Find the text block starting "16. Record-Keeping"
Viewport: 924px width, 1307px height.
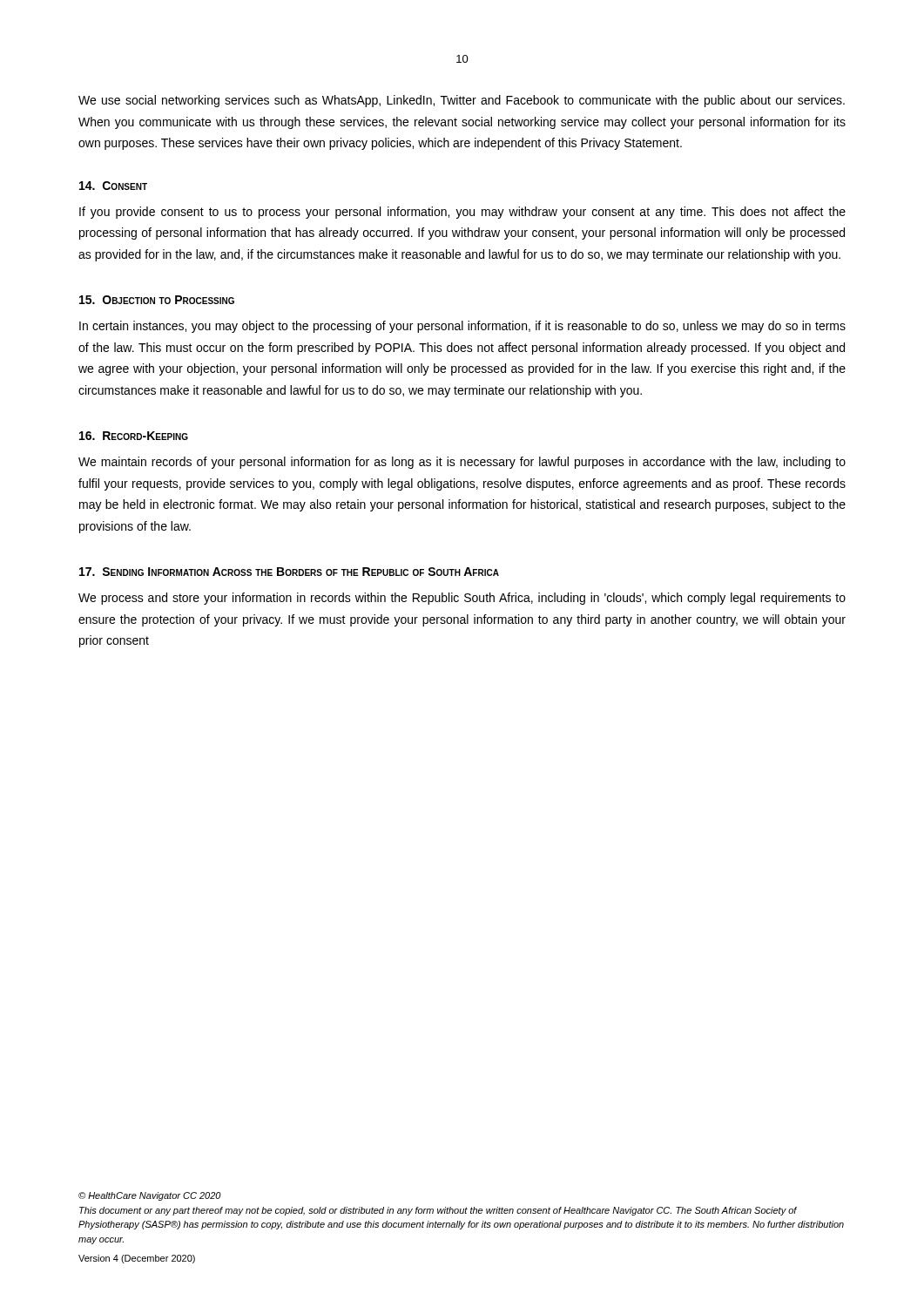(133, 436)
